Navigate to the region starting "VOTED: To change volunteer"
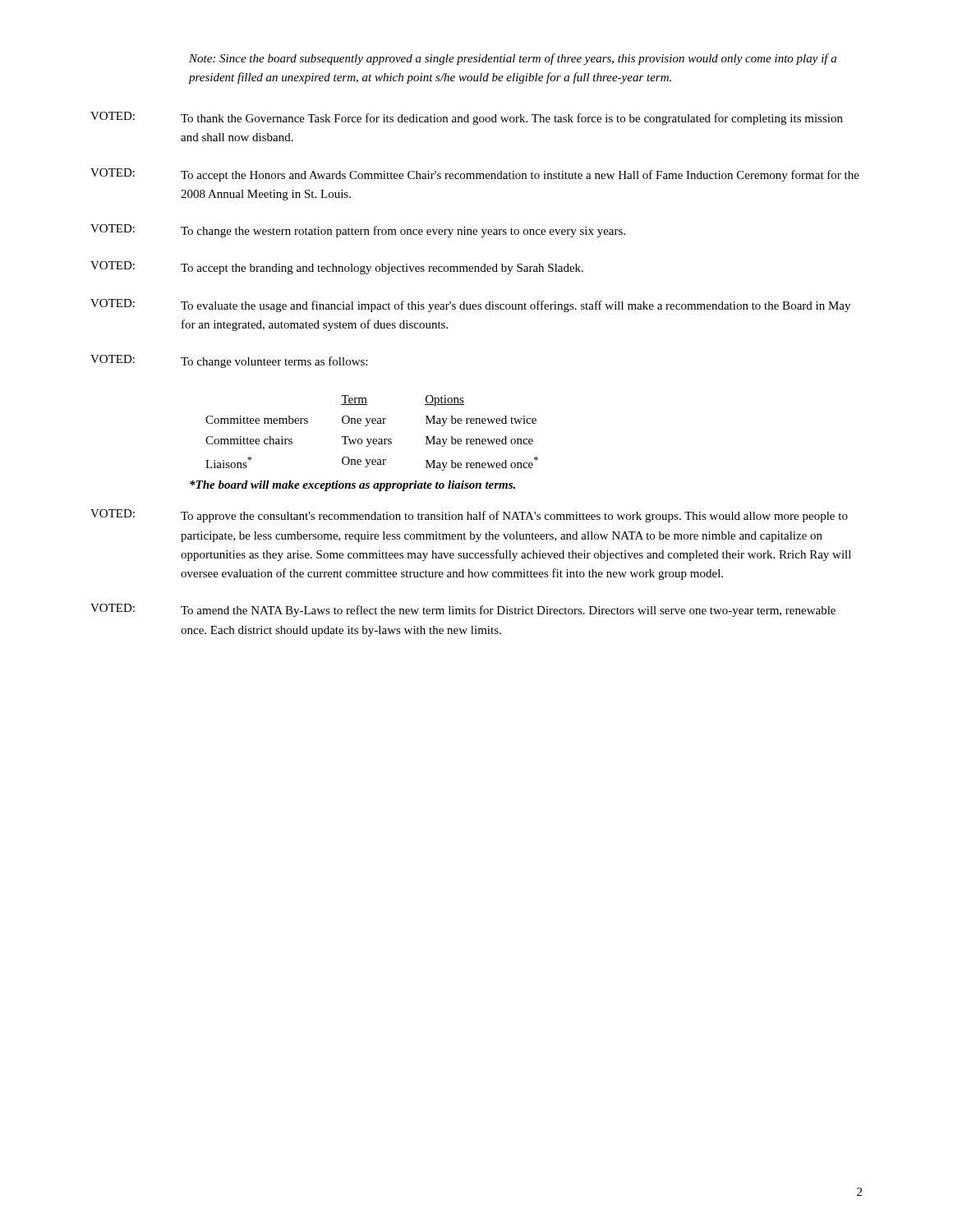 (x=229, y=361)
